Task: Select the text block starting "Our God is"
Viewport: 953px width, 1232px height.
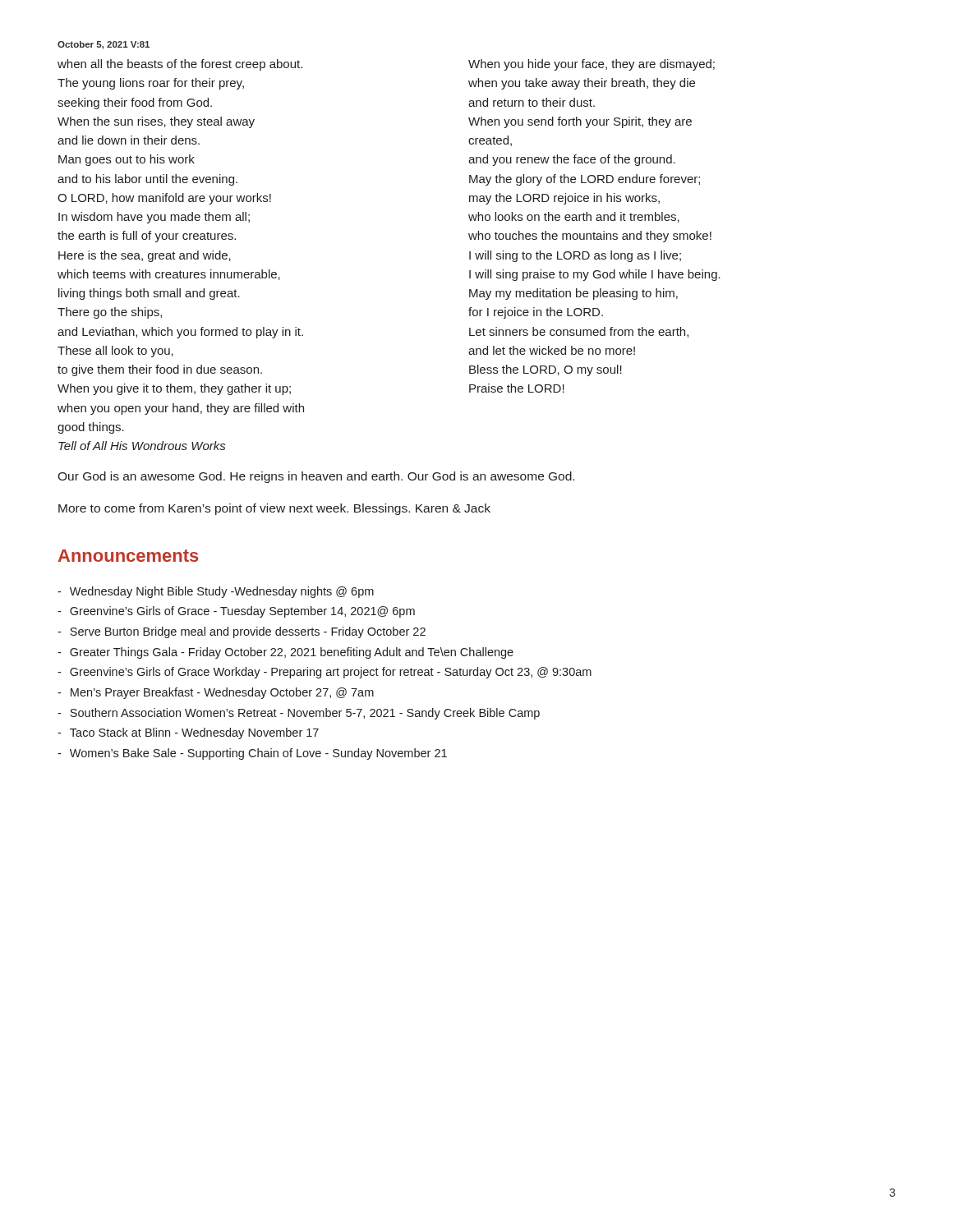Action: tap(317, 476)
